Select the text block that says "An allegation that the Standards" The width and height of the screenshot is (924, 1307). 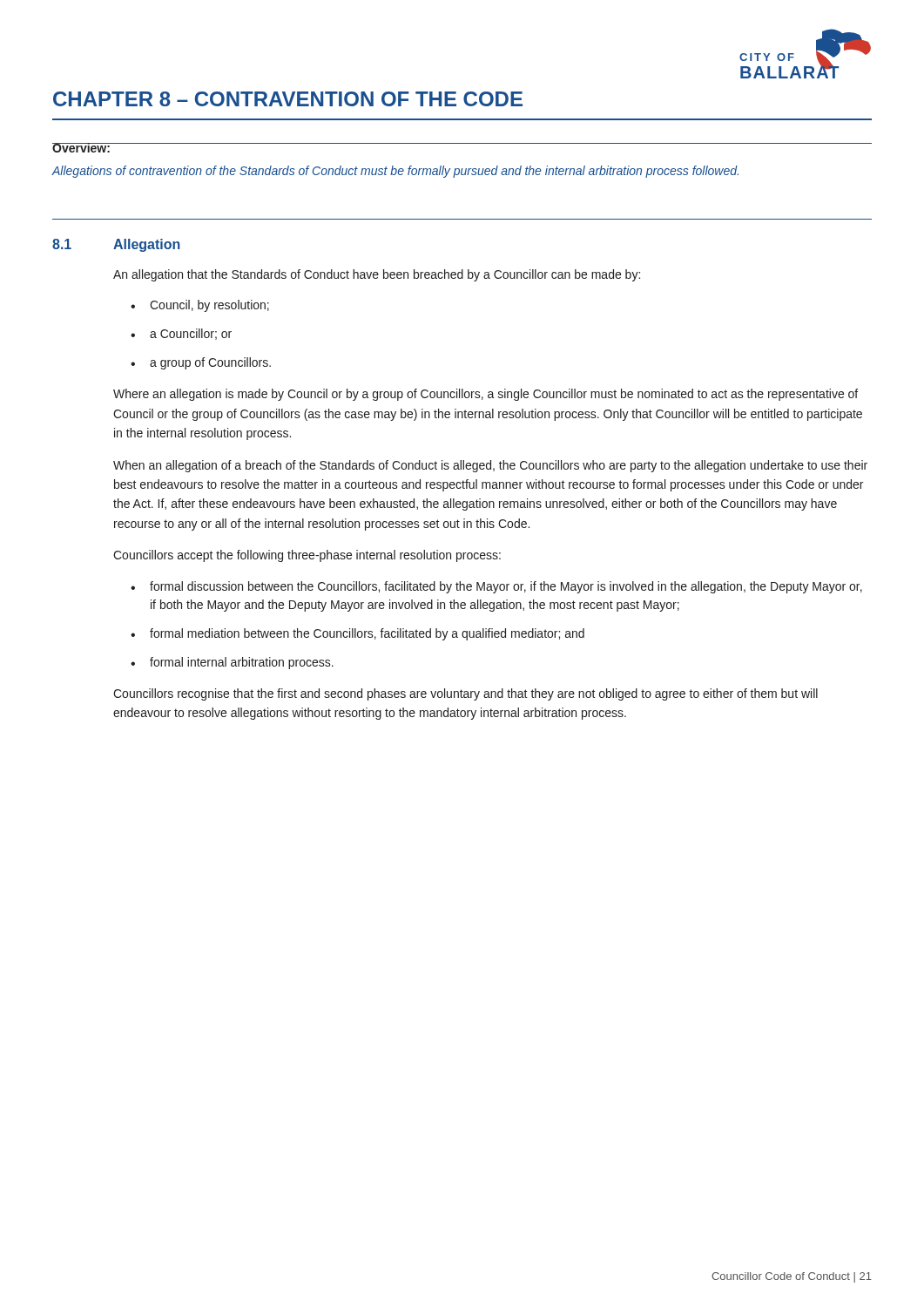tap(377, 274)
